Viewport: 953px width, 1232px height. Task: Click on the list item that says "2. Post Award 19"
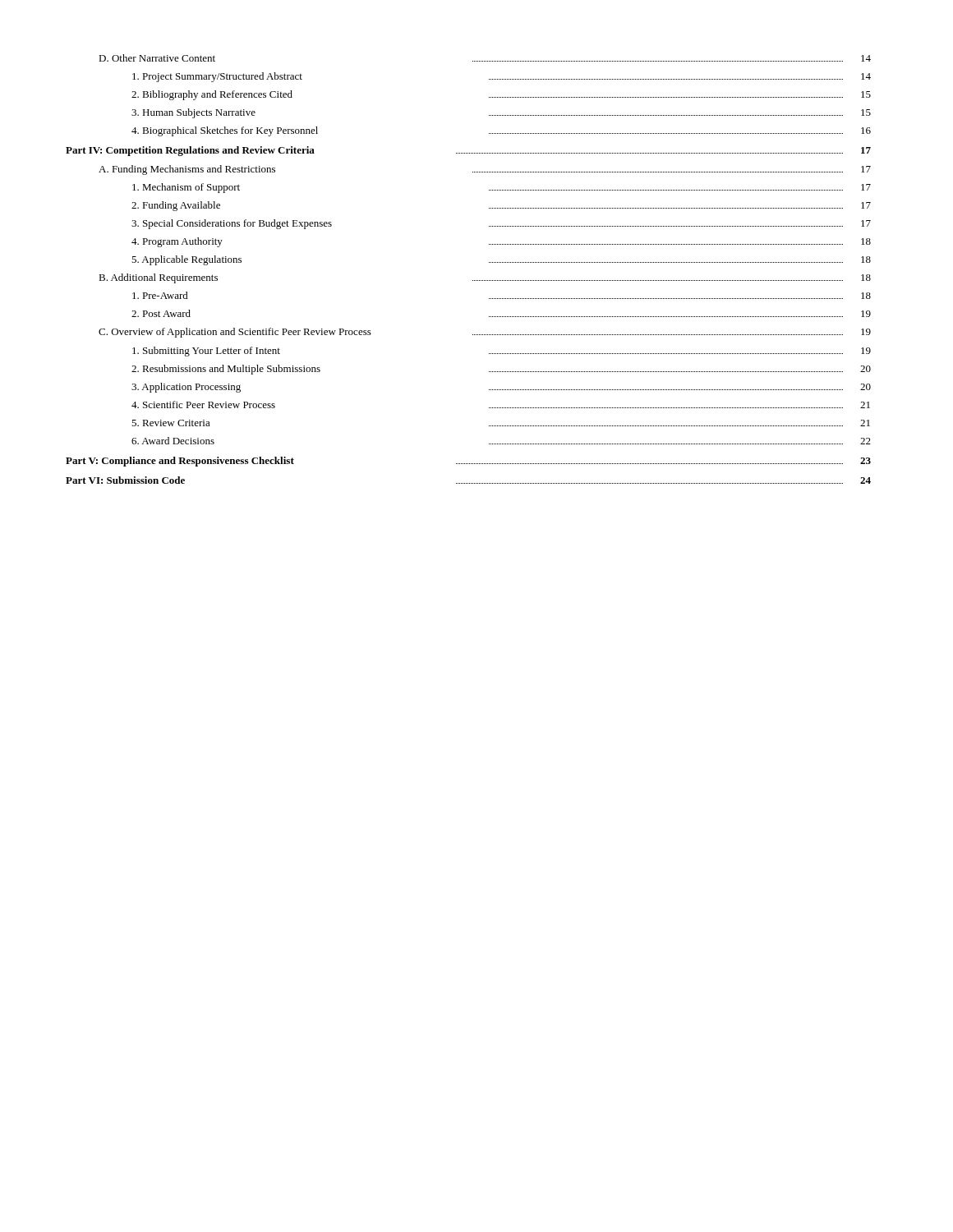501,314
